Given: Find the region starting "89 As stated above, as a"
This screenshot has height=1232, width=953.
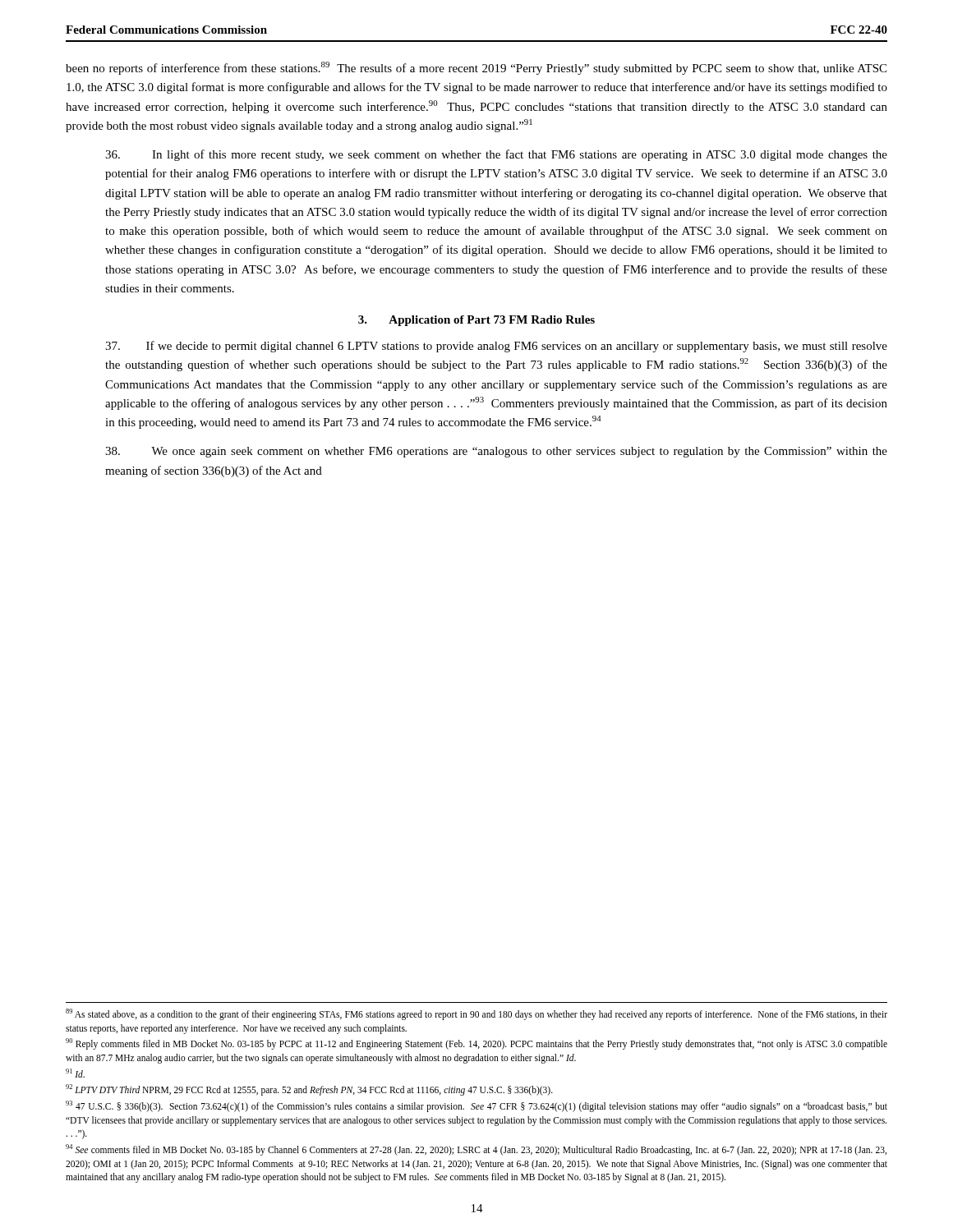Looking at the screenshot, I should (x=476, y=1020).
